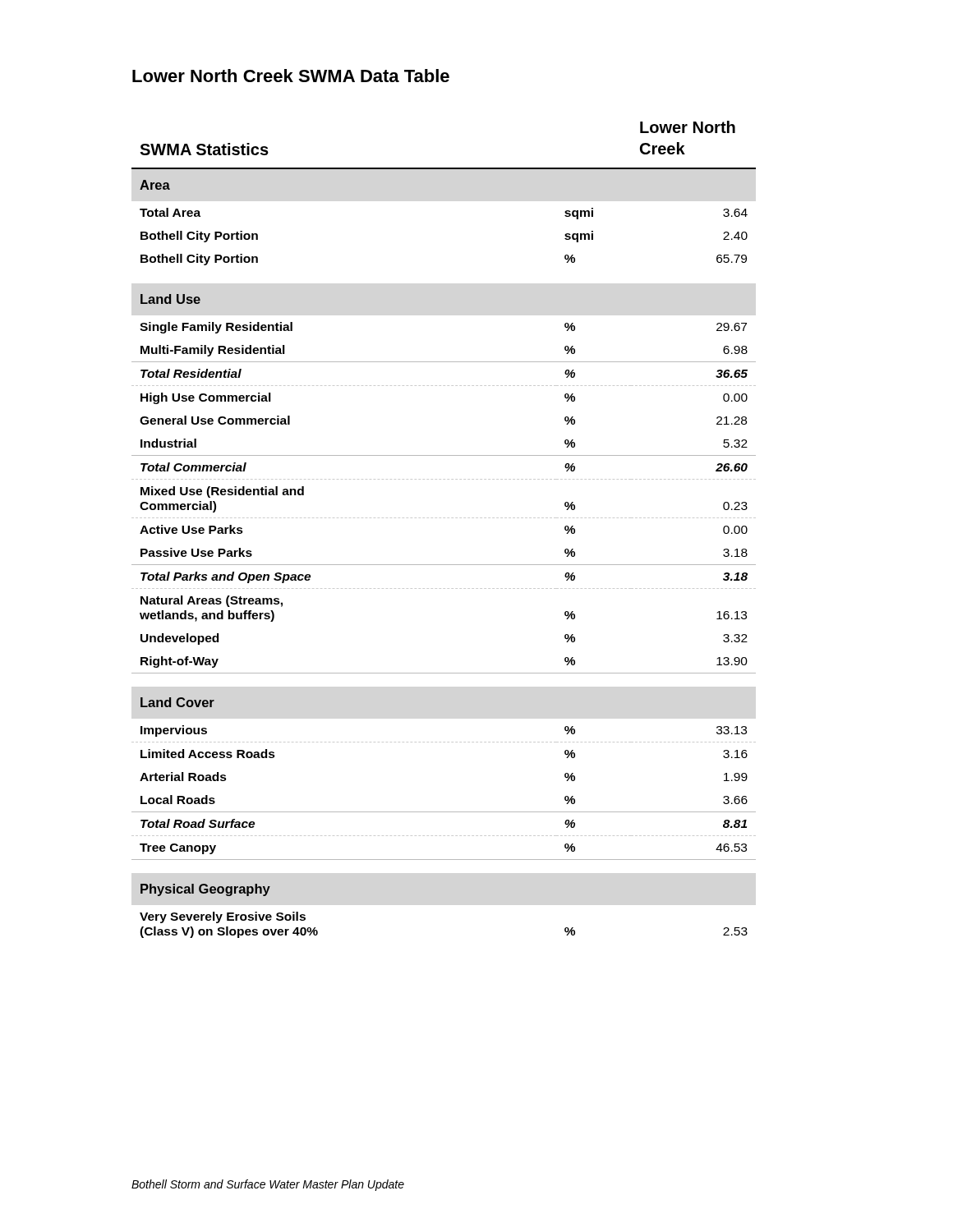Select the table that reads "General Use Commercial"
This screenshot has height=1232, width=953.
[x=444, y=526]
